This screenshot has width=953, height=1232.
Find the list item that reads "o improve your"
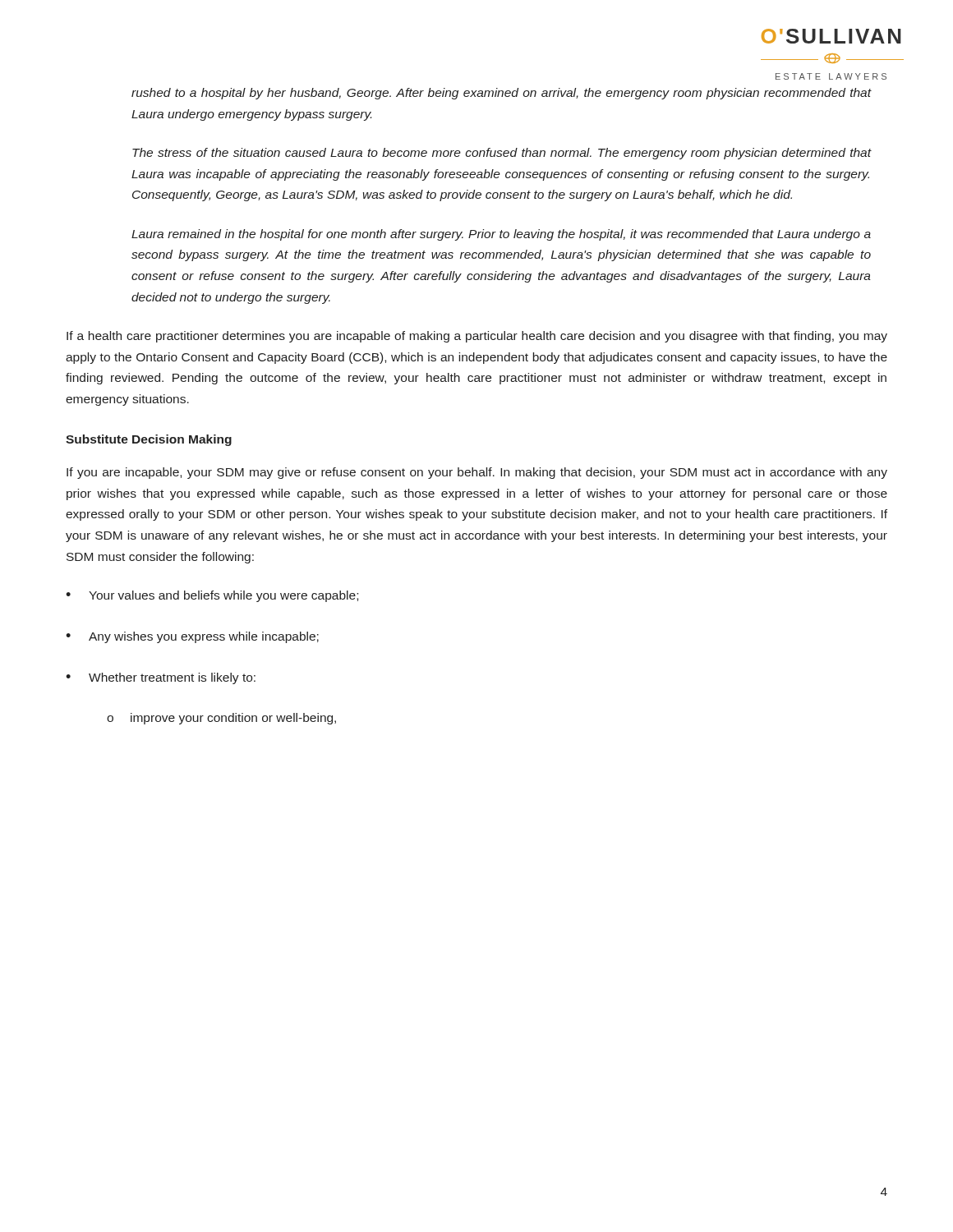coord(221,719)
